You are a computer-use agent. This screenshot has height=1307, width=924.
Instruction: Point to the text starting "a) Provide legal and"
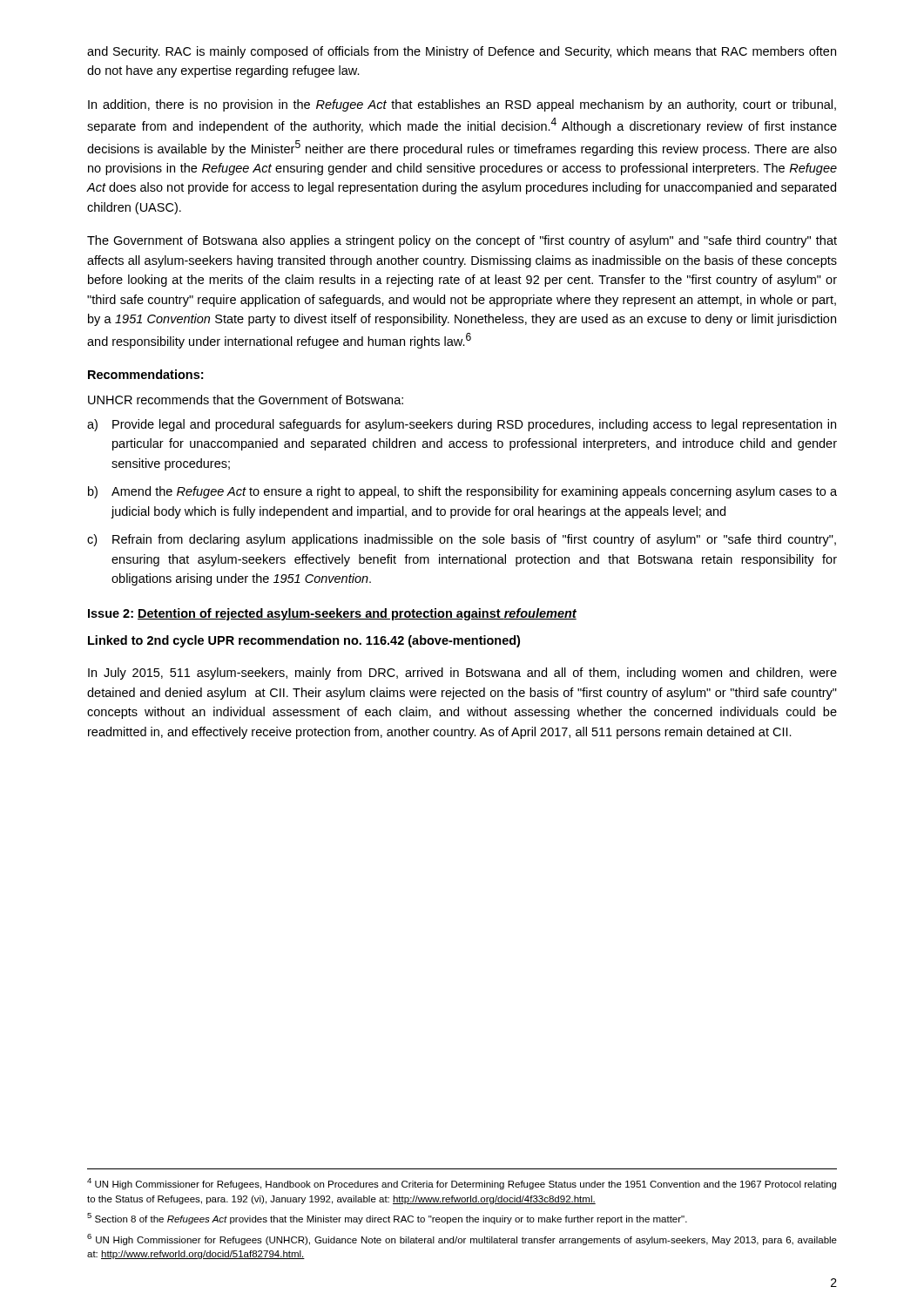click(x=462, y=444)
